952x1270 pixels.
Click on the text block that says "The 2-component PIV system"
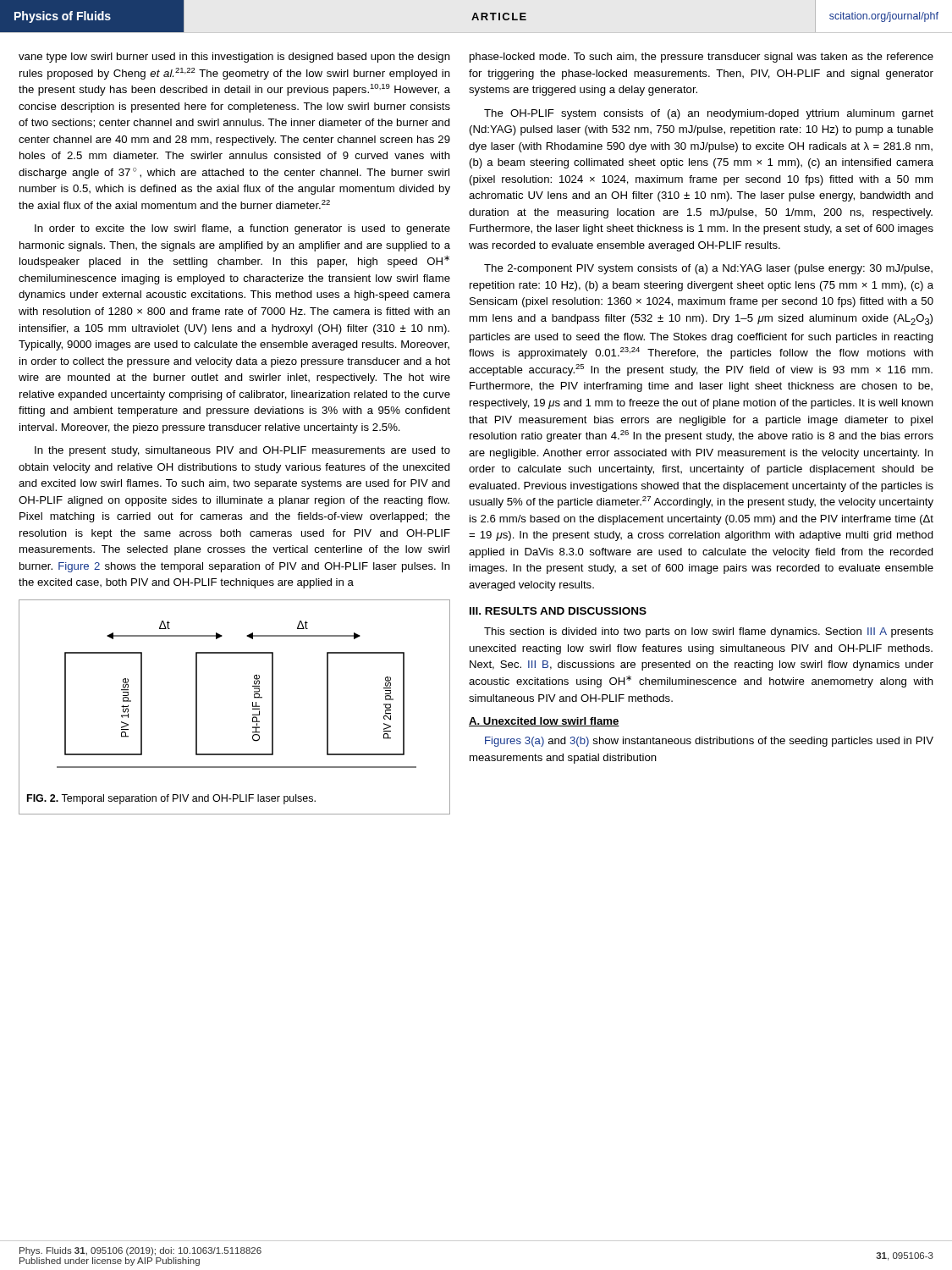click(701, 427)
